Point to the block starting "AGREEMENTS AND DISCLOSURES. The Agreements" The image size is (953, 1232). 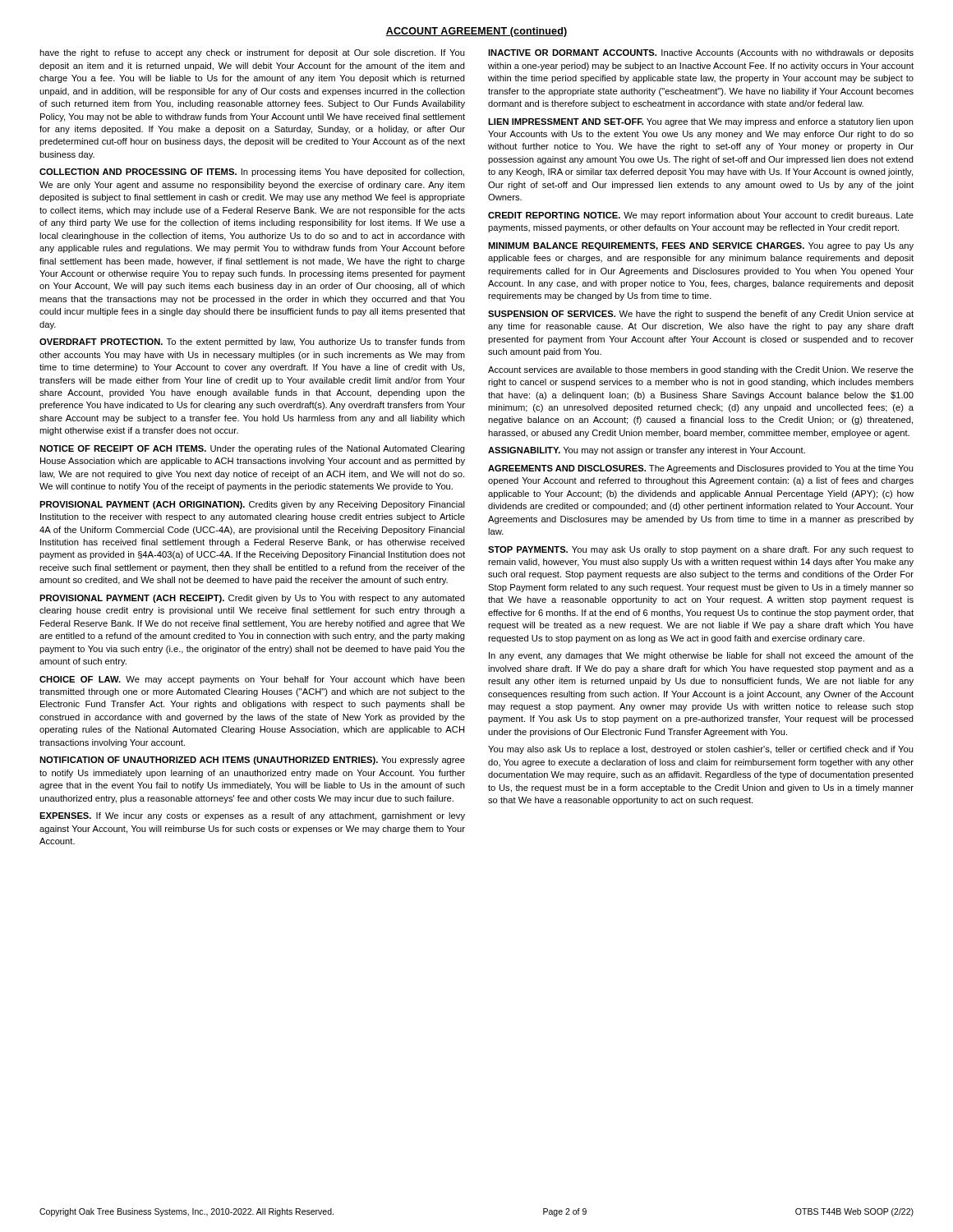701,500
